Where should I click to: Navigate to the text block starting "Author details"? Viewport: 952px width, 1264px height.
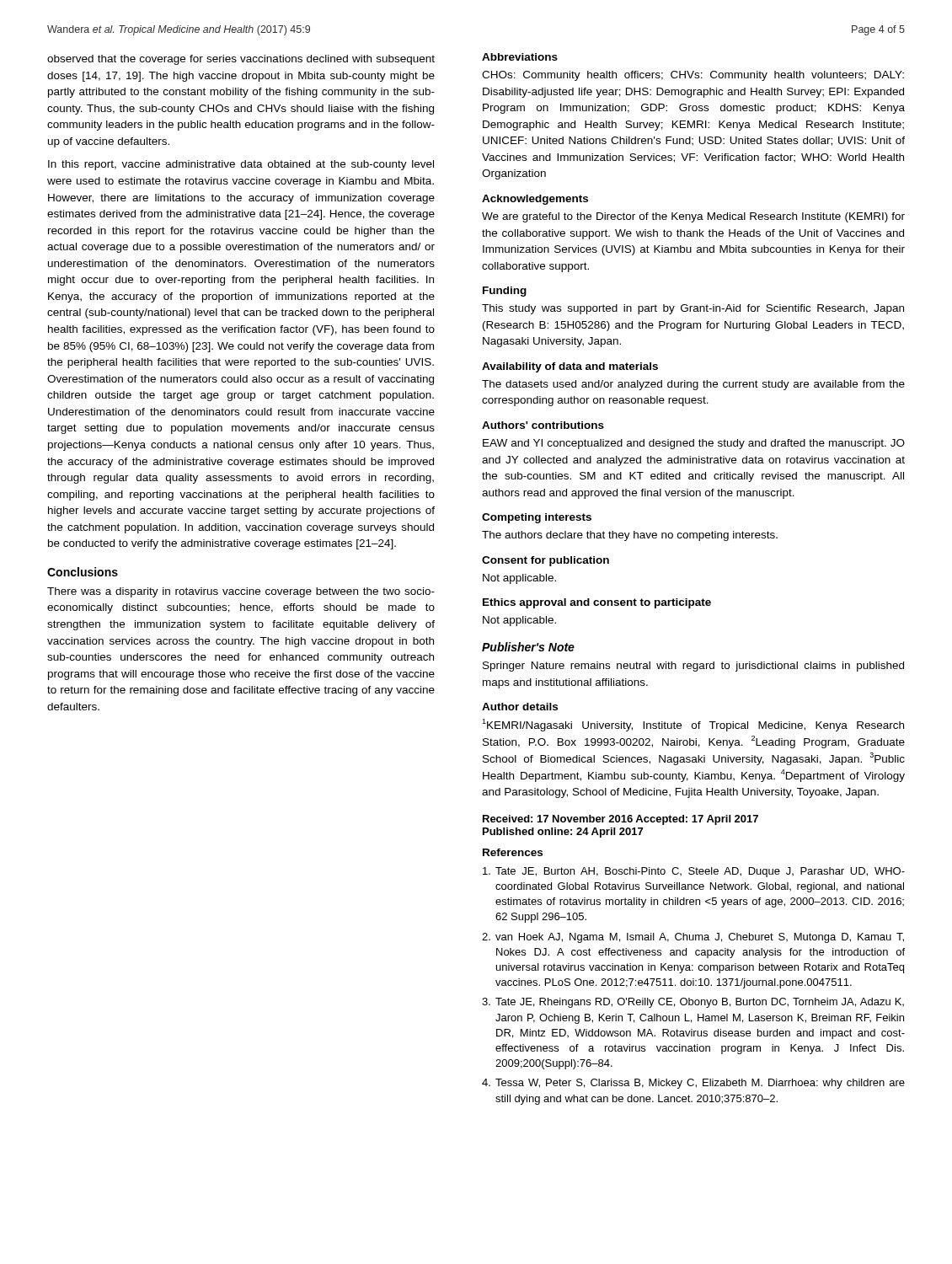click(520, 707)
